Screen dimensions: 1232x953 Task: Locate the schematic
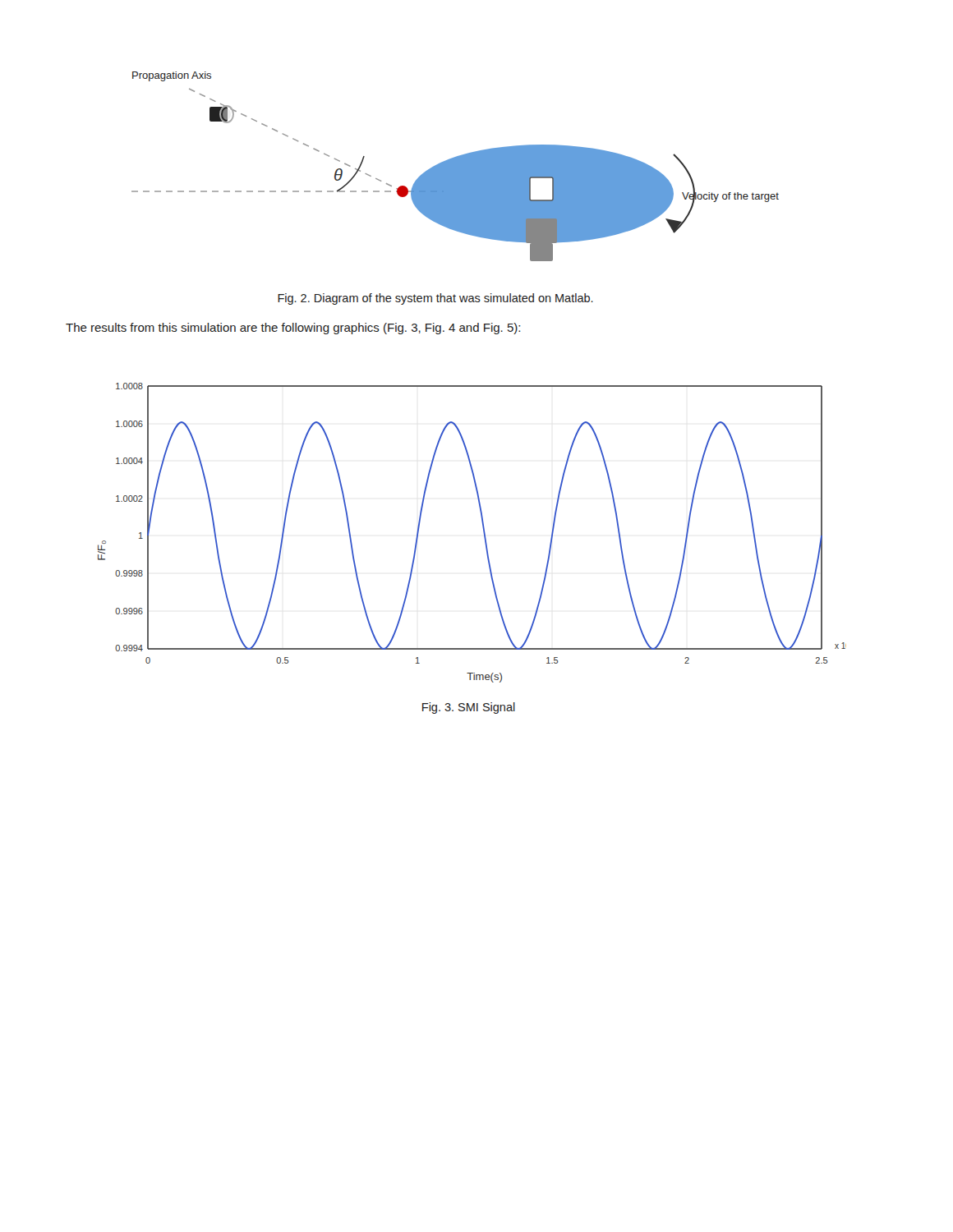[x=435, y=172]
